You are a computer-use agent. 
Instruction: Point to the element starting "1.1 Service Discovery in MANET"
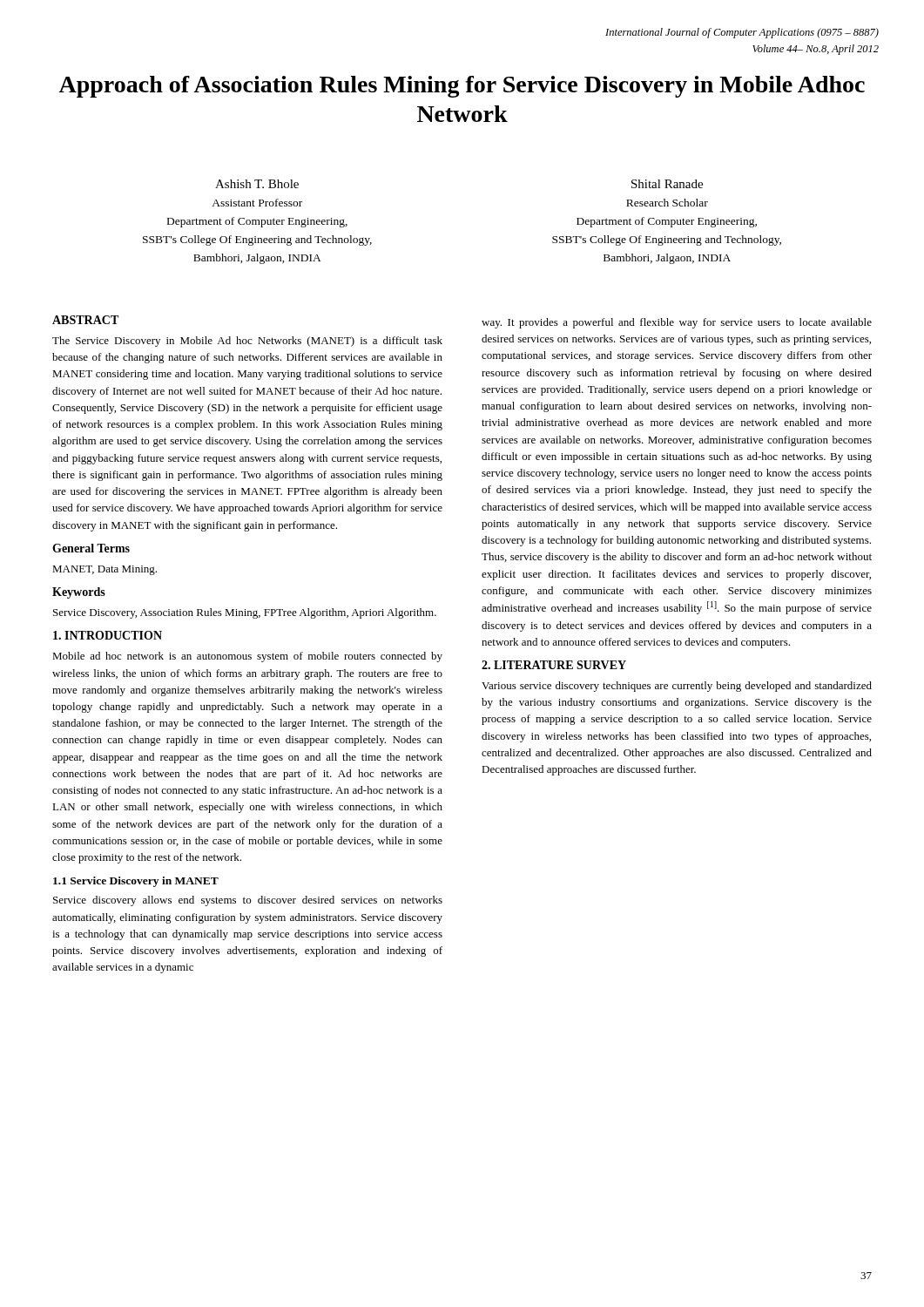[x=136, y=882]
